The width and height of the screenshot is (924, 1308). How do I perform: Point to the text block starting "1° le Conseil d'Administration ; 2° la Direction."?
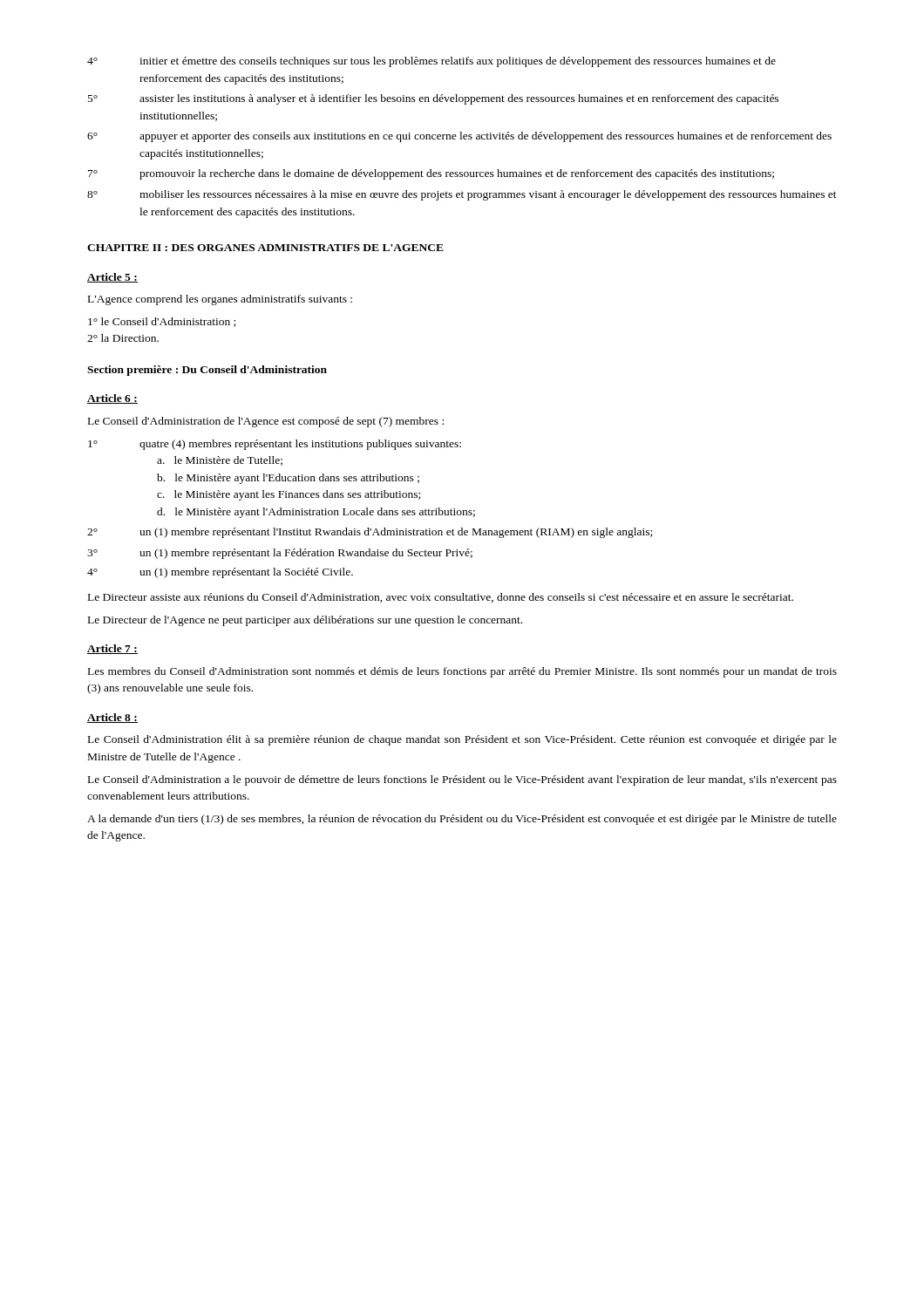(162, 330)
